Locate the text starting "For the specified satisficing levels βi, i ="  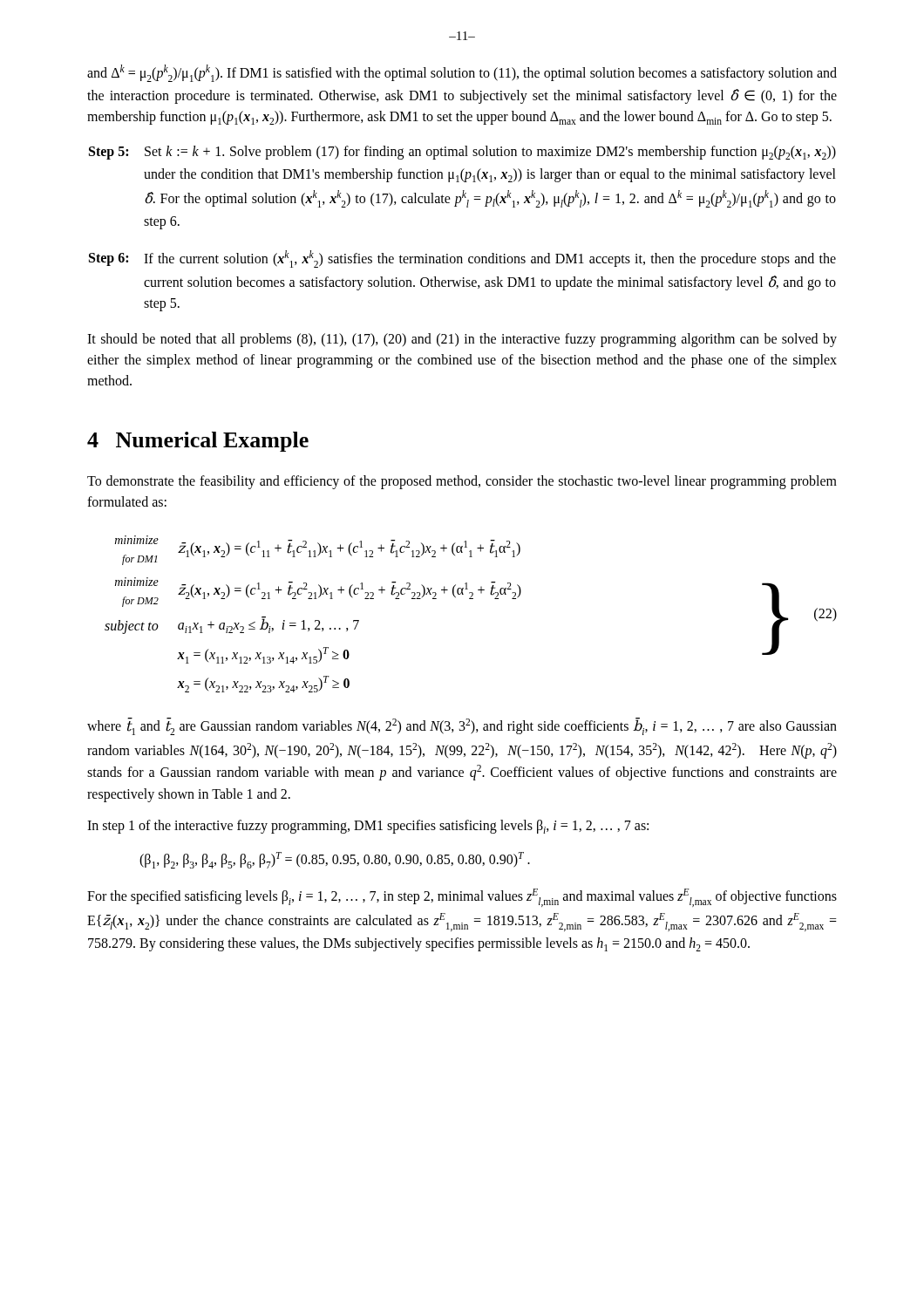point(462,920)
